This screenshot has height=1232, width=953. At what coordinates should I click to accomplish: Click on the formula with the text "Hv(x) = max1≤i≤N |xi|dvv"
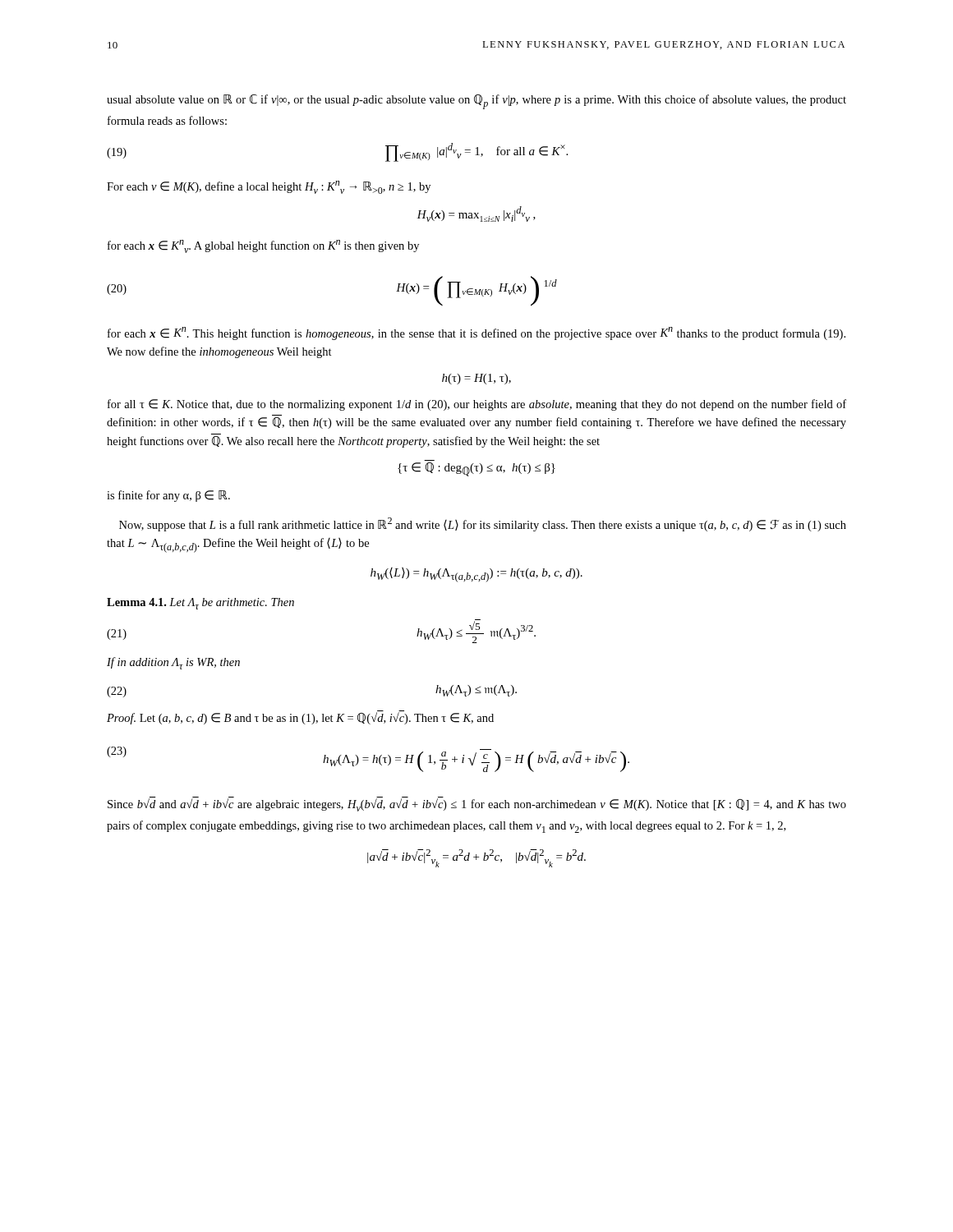click(x=476, y=215)
